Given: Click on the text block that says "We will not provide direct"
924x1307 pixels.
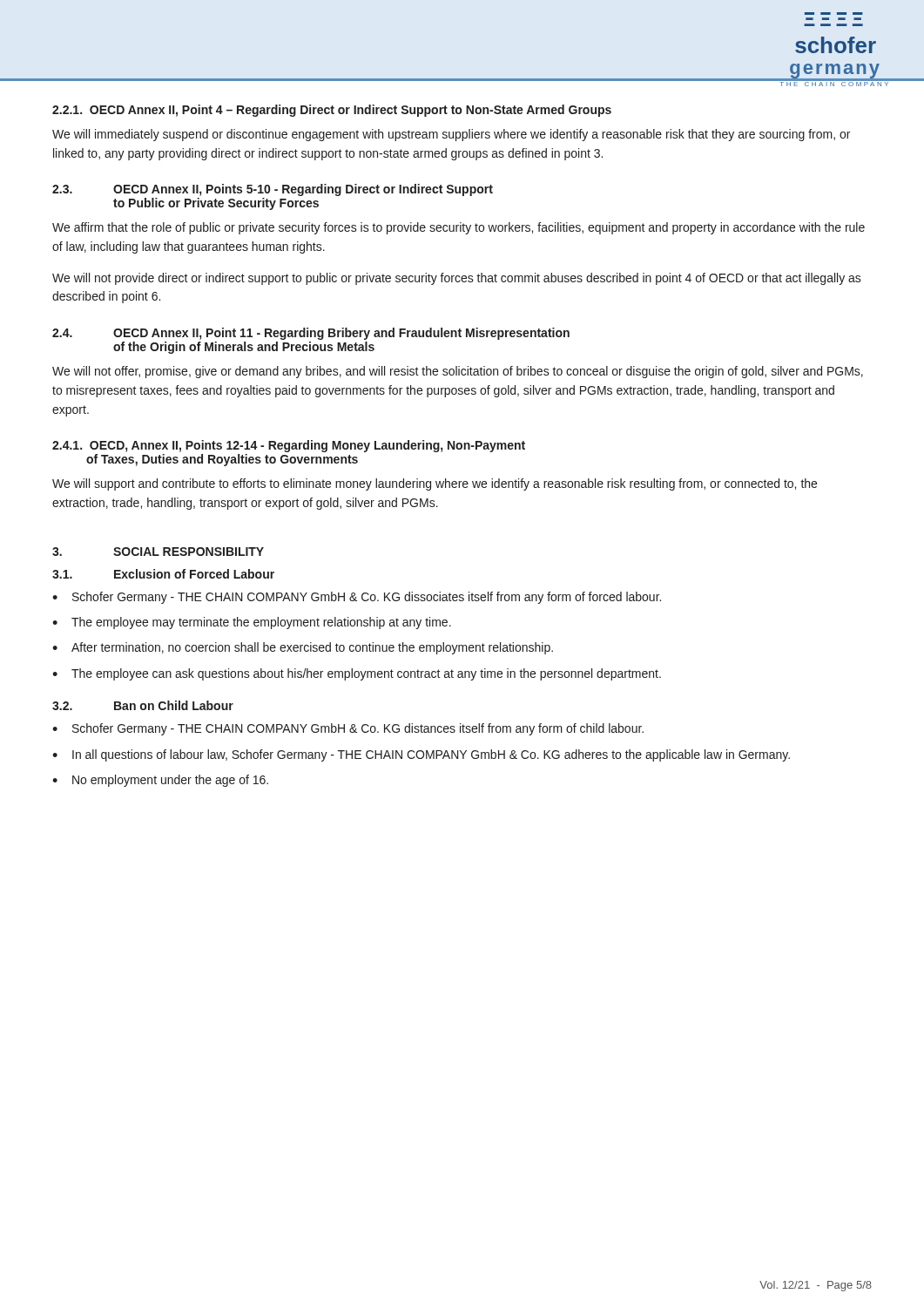Looking at the screenshot, I should point(457,287).
